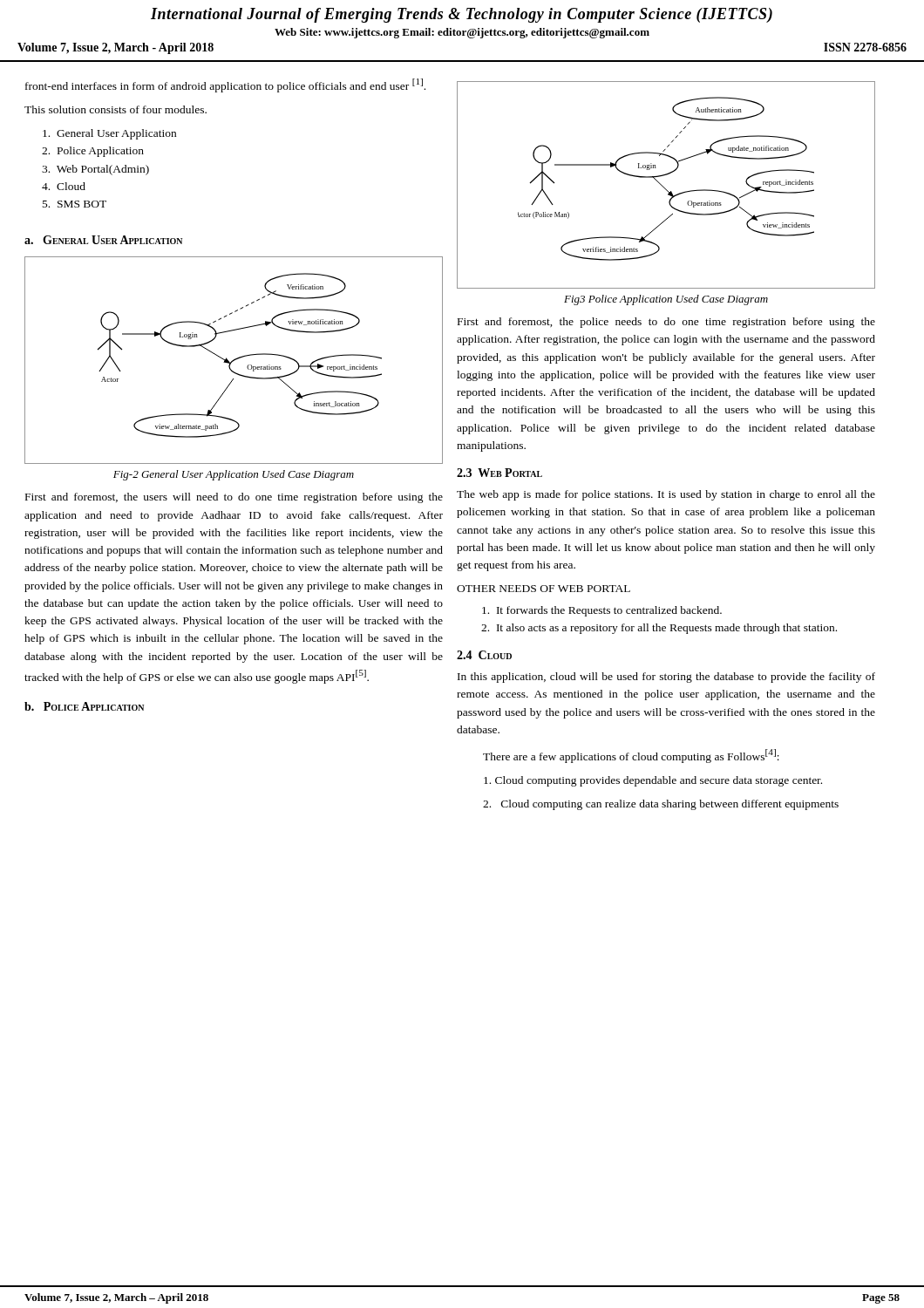The width and height of the screenshot is (924, 1308).
Task: Select the text block starting "2. It also acts as a repository"
Action: [x=659, y=627]
